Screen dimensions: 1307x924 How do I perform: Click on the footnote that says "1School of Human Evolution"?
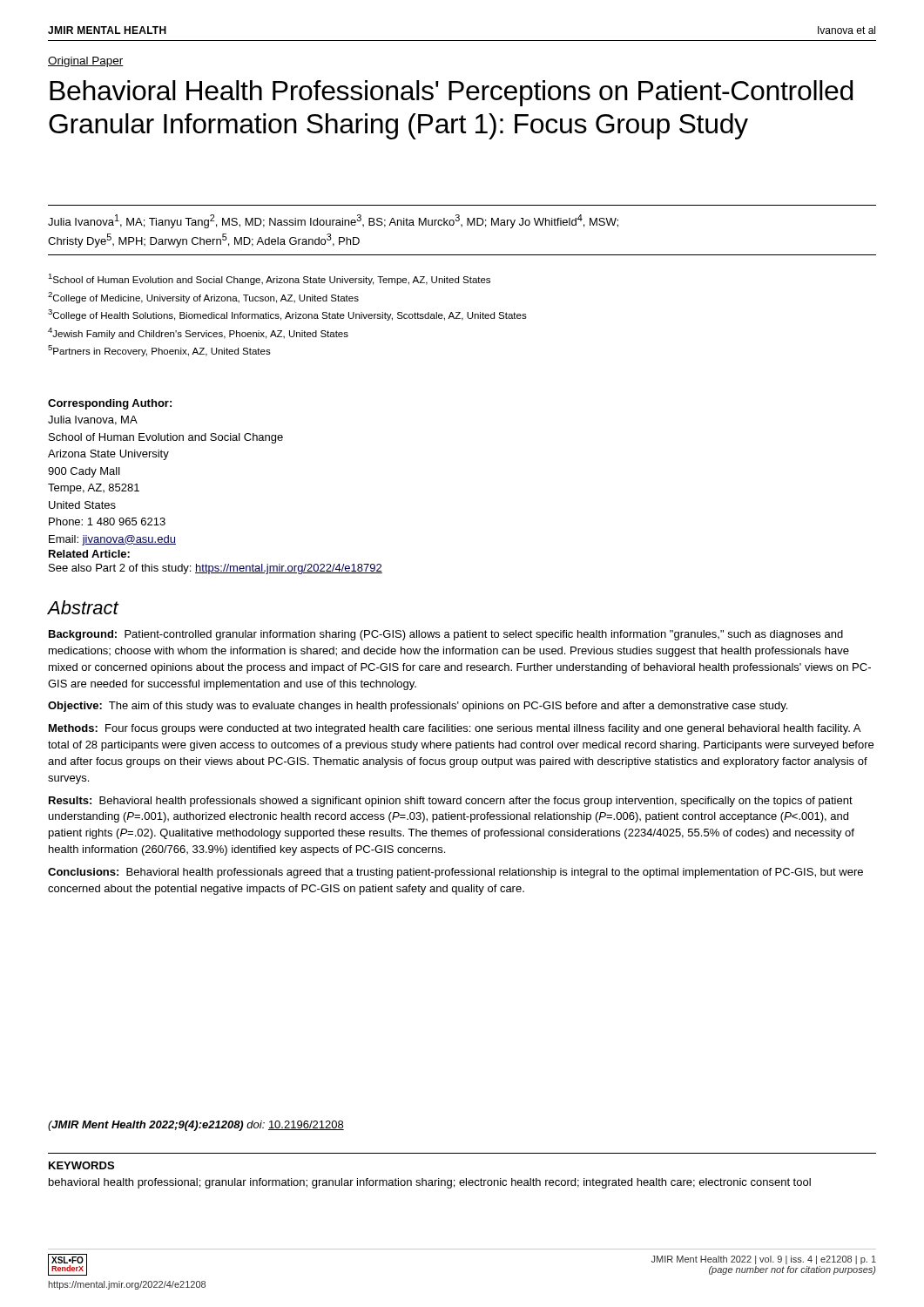[x=269, y=278]
